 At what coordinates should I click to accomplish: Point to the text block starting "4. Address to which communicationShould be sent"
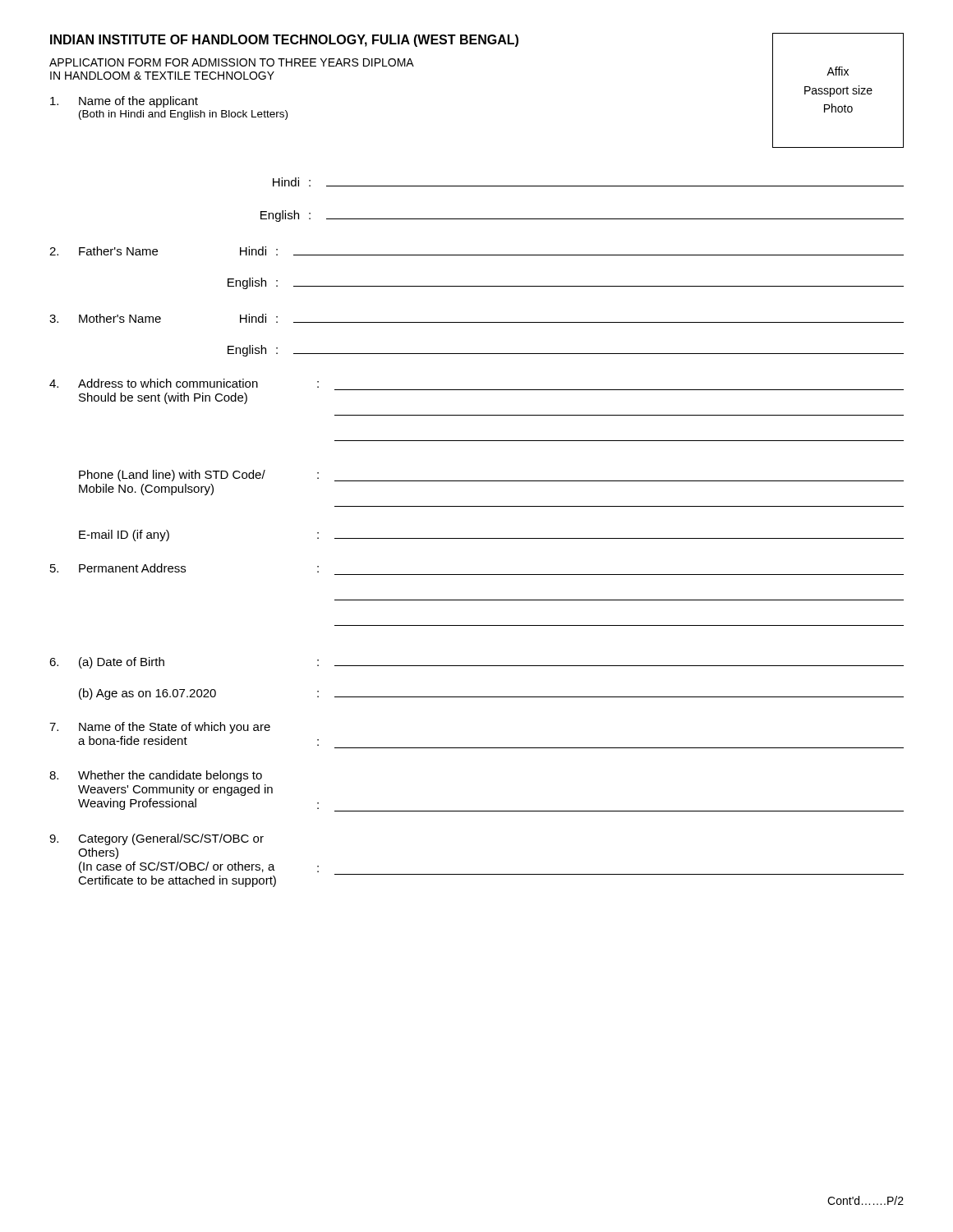point(476,410)
